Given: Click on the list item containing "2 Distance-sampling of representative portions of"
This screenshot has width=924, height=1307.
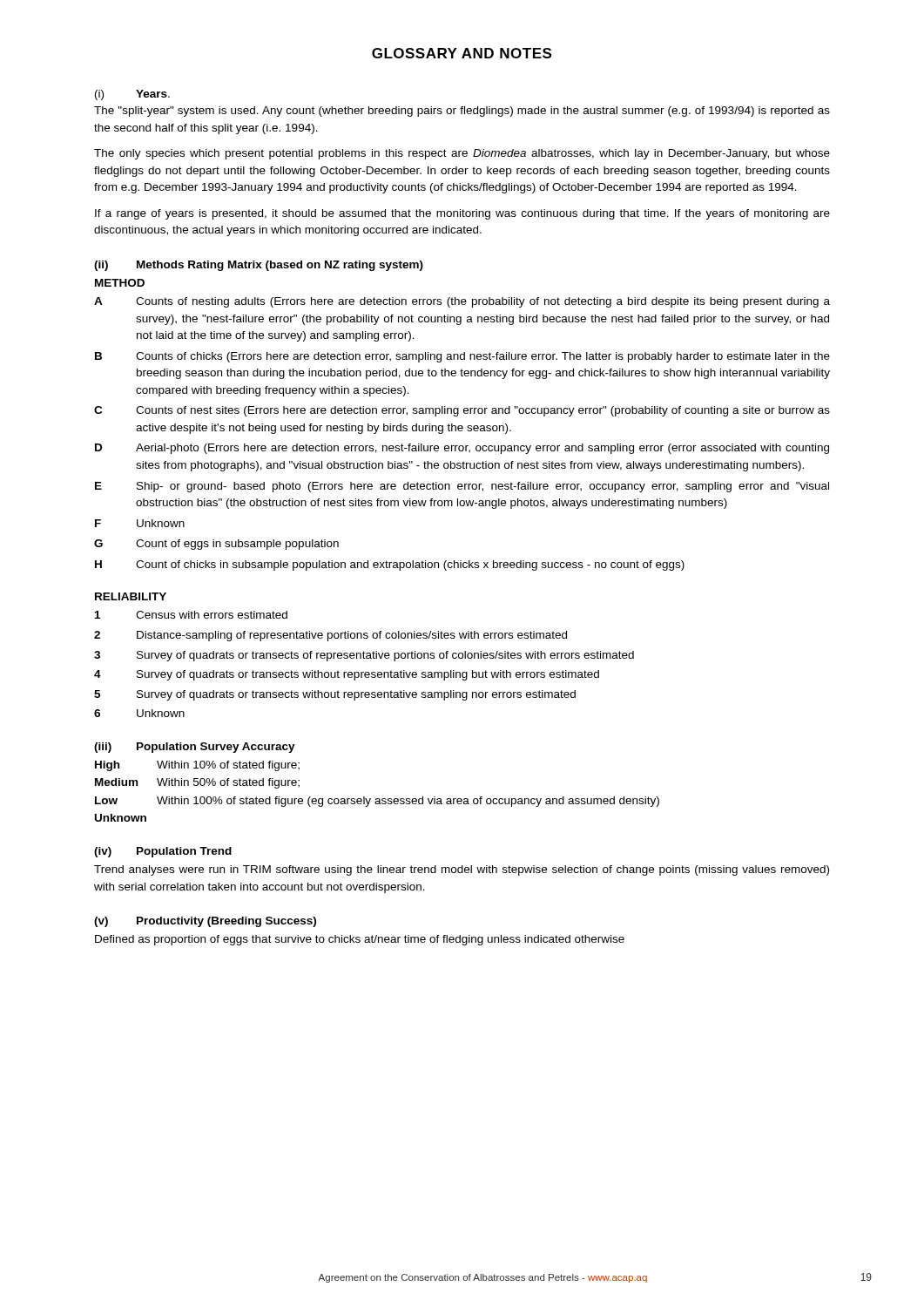Looking at the screenshot, I should [x=462, y=635].
